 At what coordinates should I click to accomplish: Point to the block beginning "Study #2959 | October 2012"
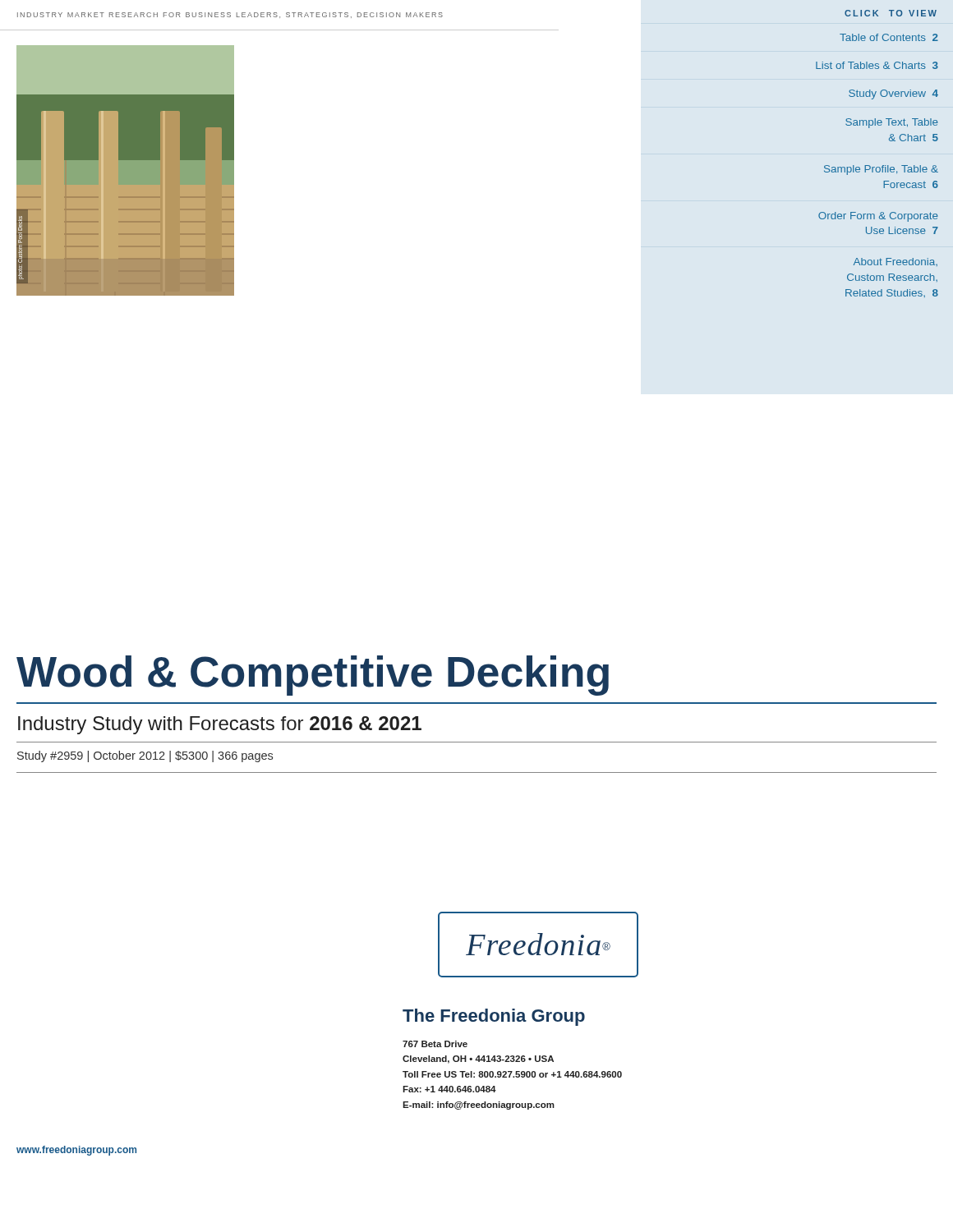point(145,756)
